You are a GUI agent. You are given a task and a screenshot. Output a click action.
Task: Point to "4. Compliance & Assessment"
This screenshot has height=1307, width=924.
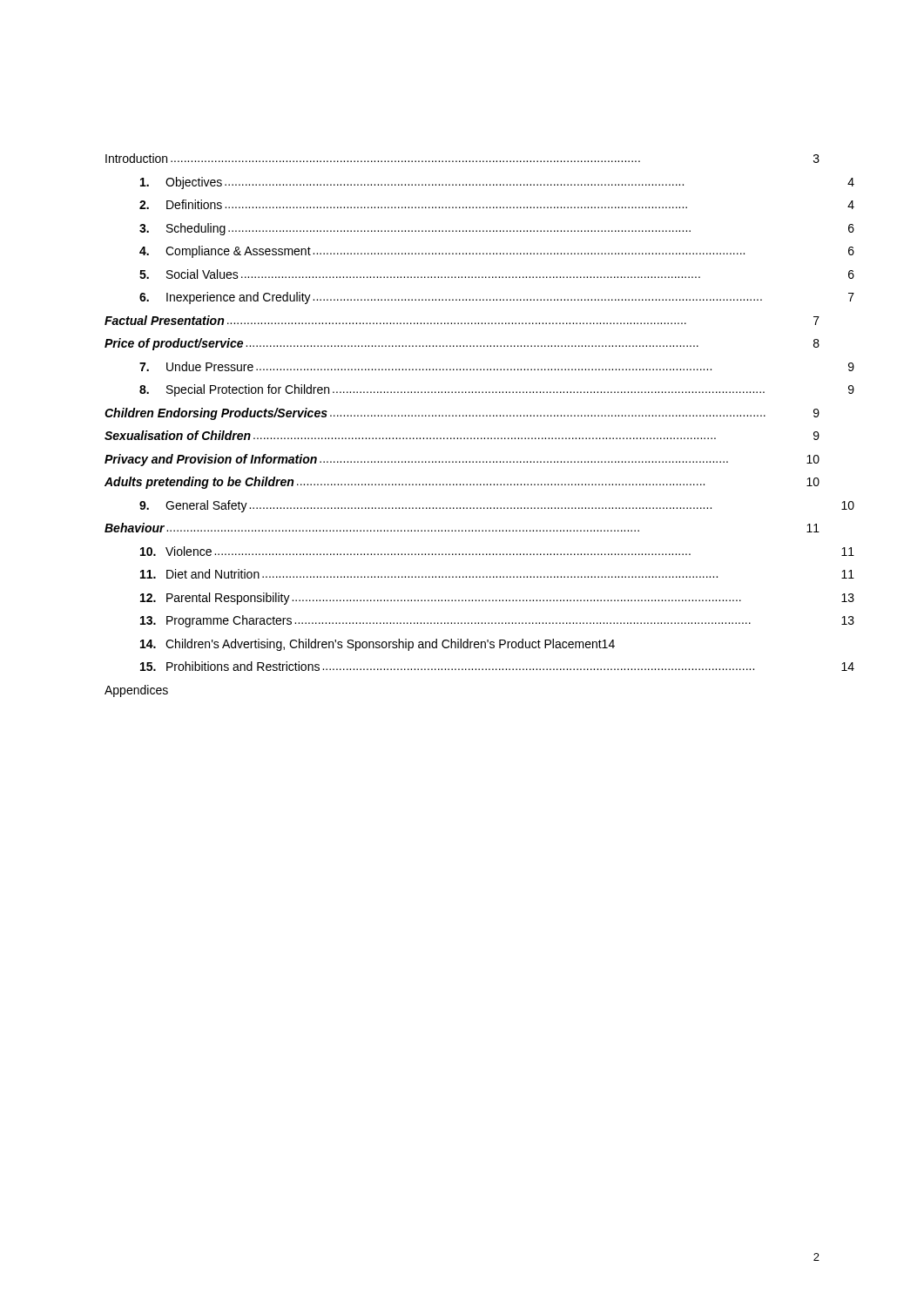pyautogui.click(x=462, y=251)
